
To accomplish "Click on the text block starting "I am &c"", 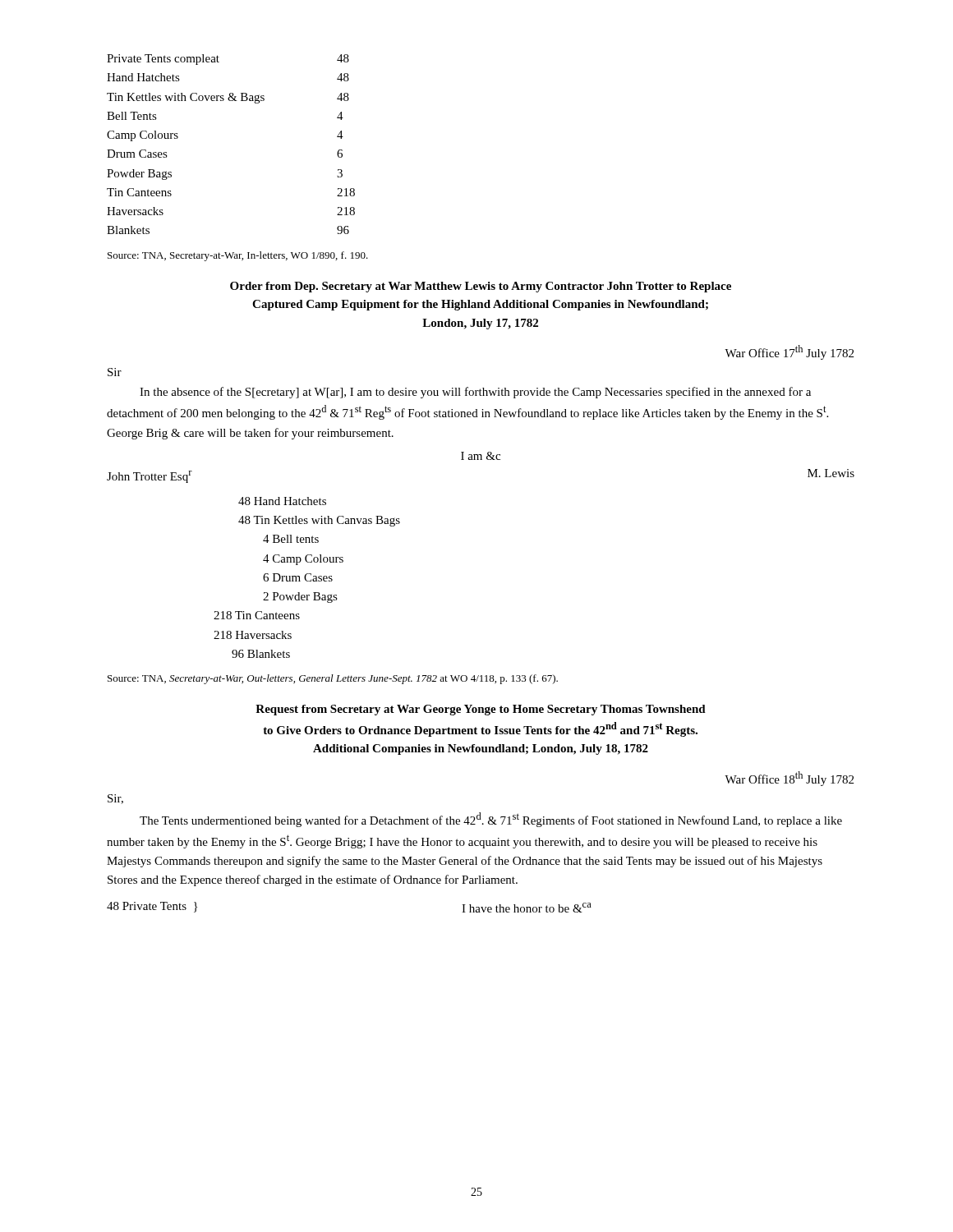I will (x=481, y=456).
